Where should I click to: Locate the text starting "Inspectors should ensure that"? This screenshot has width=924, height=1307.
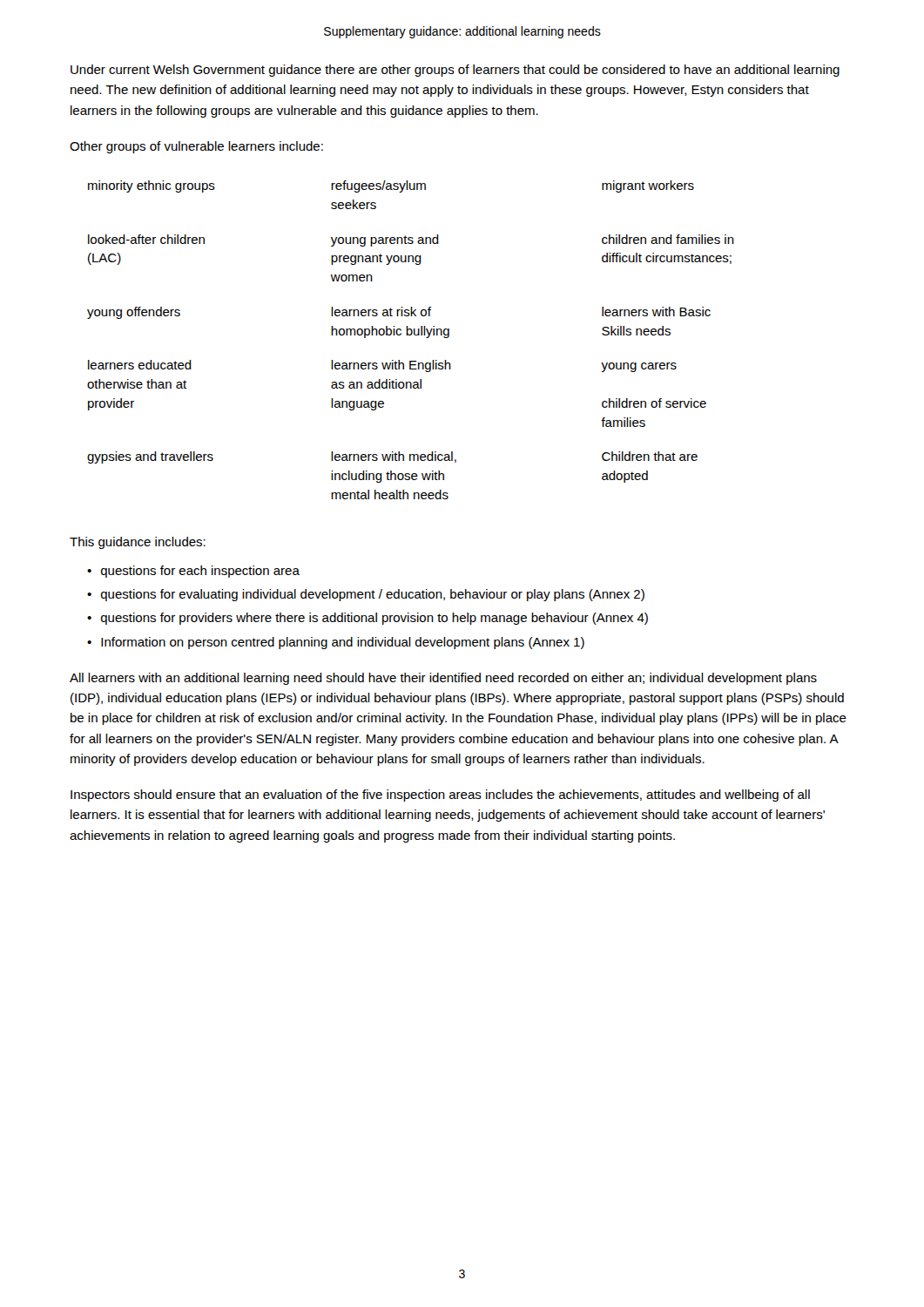coord(447,814)
